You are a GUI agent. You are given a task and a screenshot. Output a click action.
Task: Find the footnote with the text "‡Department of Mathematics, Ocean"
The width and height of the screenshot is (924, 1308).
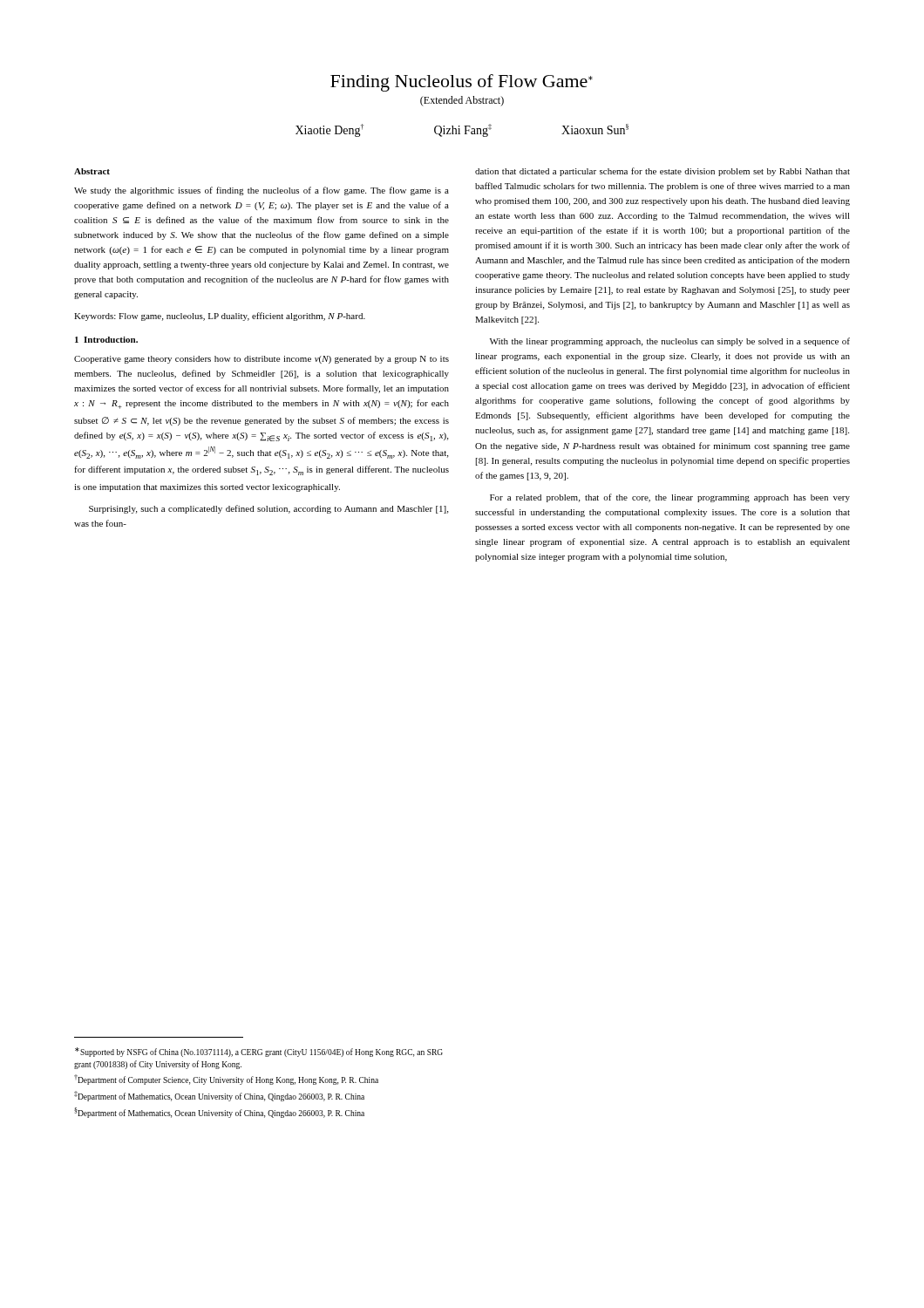click(x=261, y=1097)
